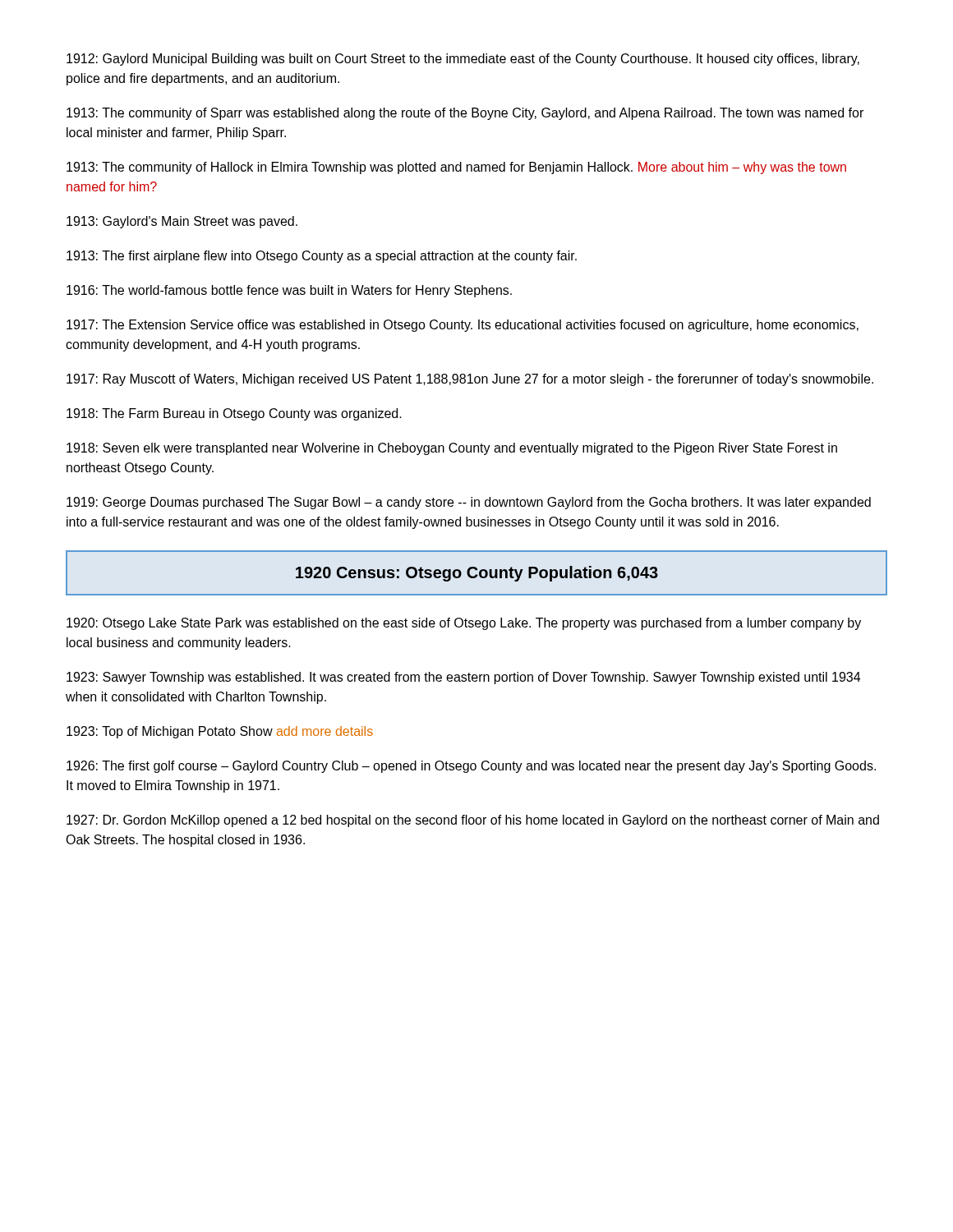Locate the element starting "1913: The community of Sparr was established along"

(x=465, y=123)
